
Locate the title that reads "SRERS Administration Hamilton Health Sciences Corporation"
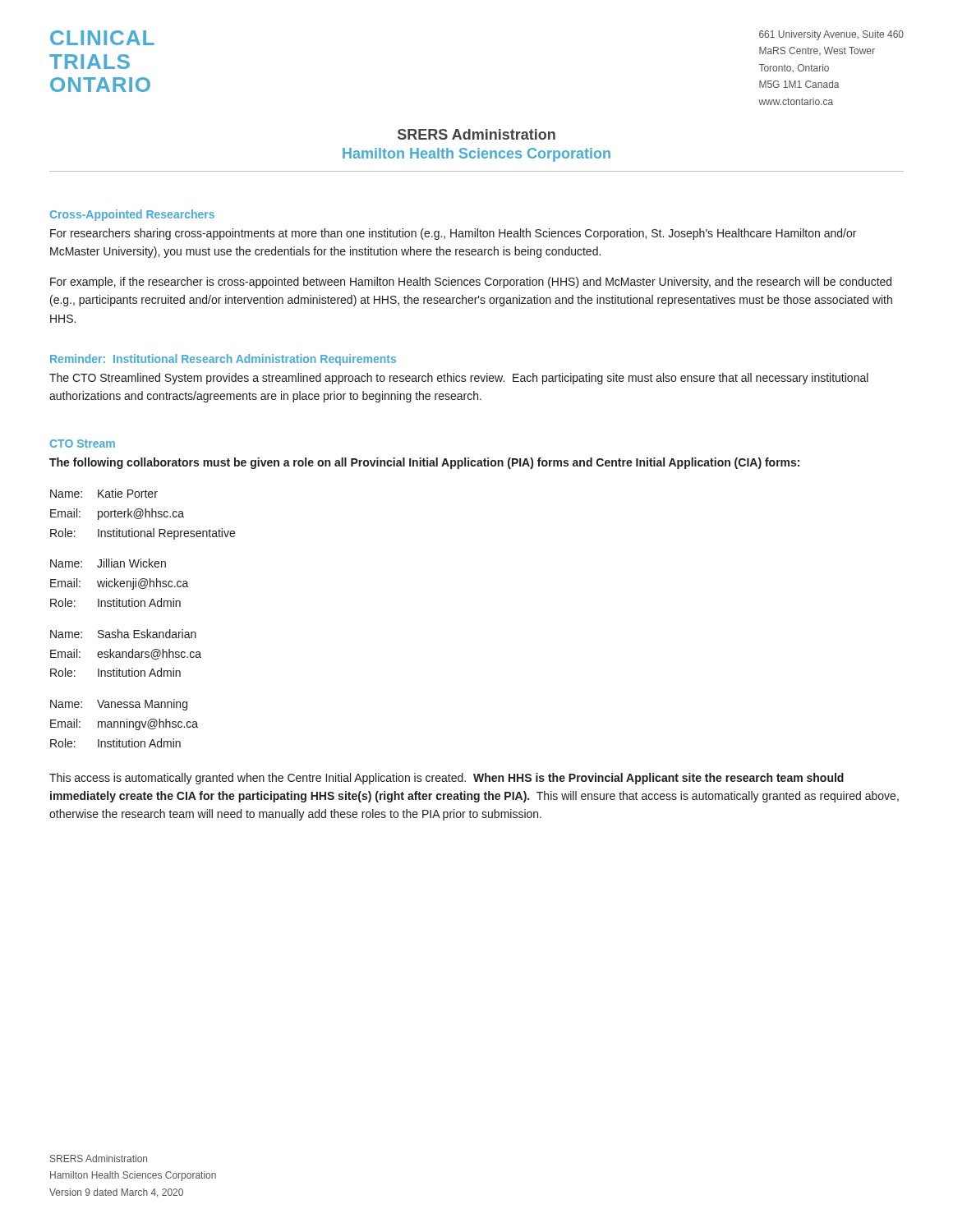pos(476,145)
